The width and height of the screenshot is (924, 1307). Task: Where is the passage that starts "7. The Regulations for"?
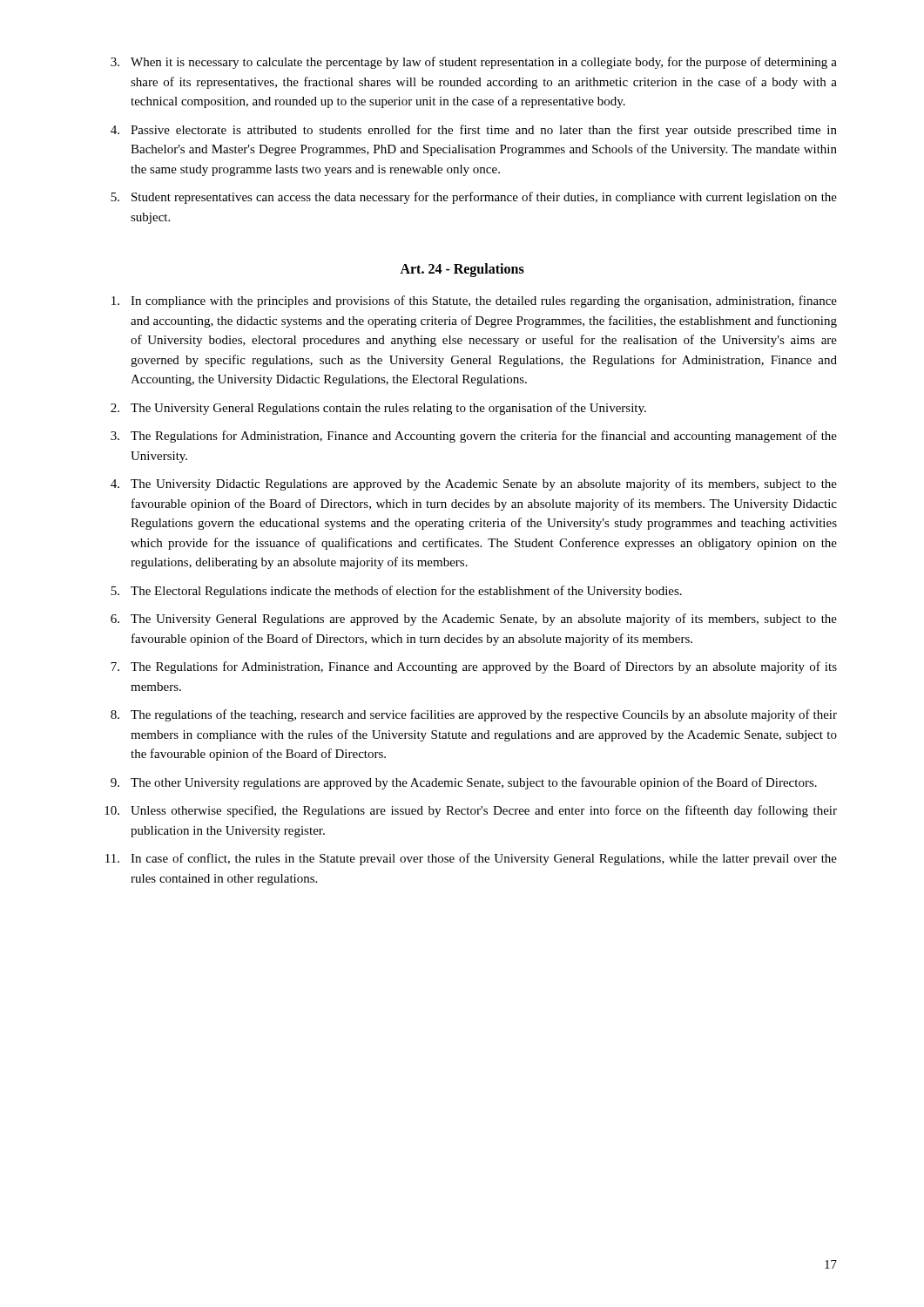(x=462, y=677)
